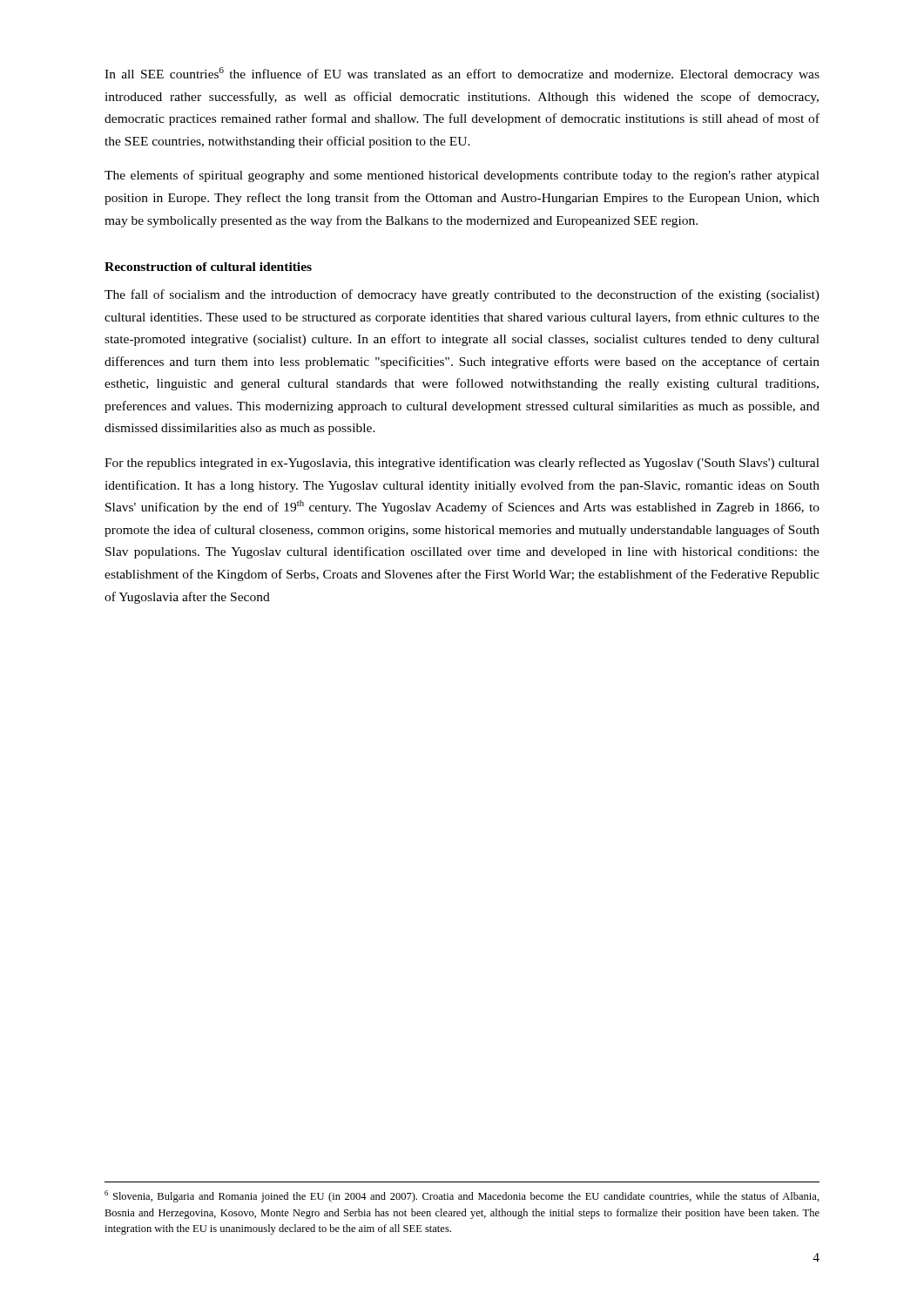
Task: Where is the passage that starts "6 Slovenia, Bulgaria"?
Action: click(462, 1212)
